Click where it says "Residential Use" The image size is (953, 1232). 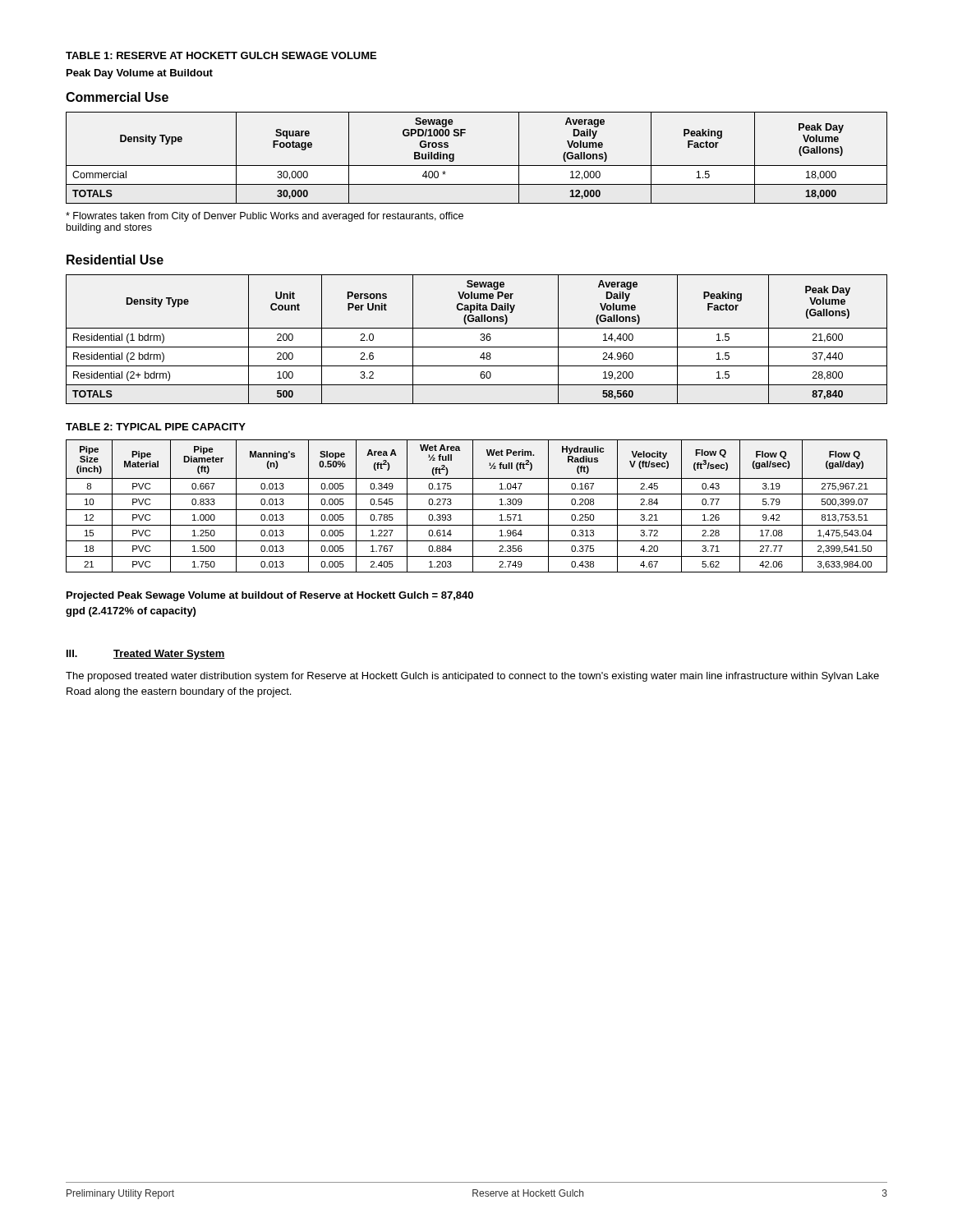(115, 260)
